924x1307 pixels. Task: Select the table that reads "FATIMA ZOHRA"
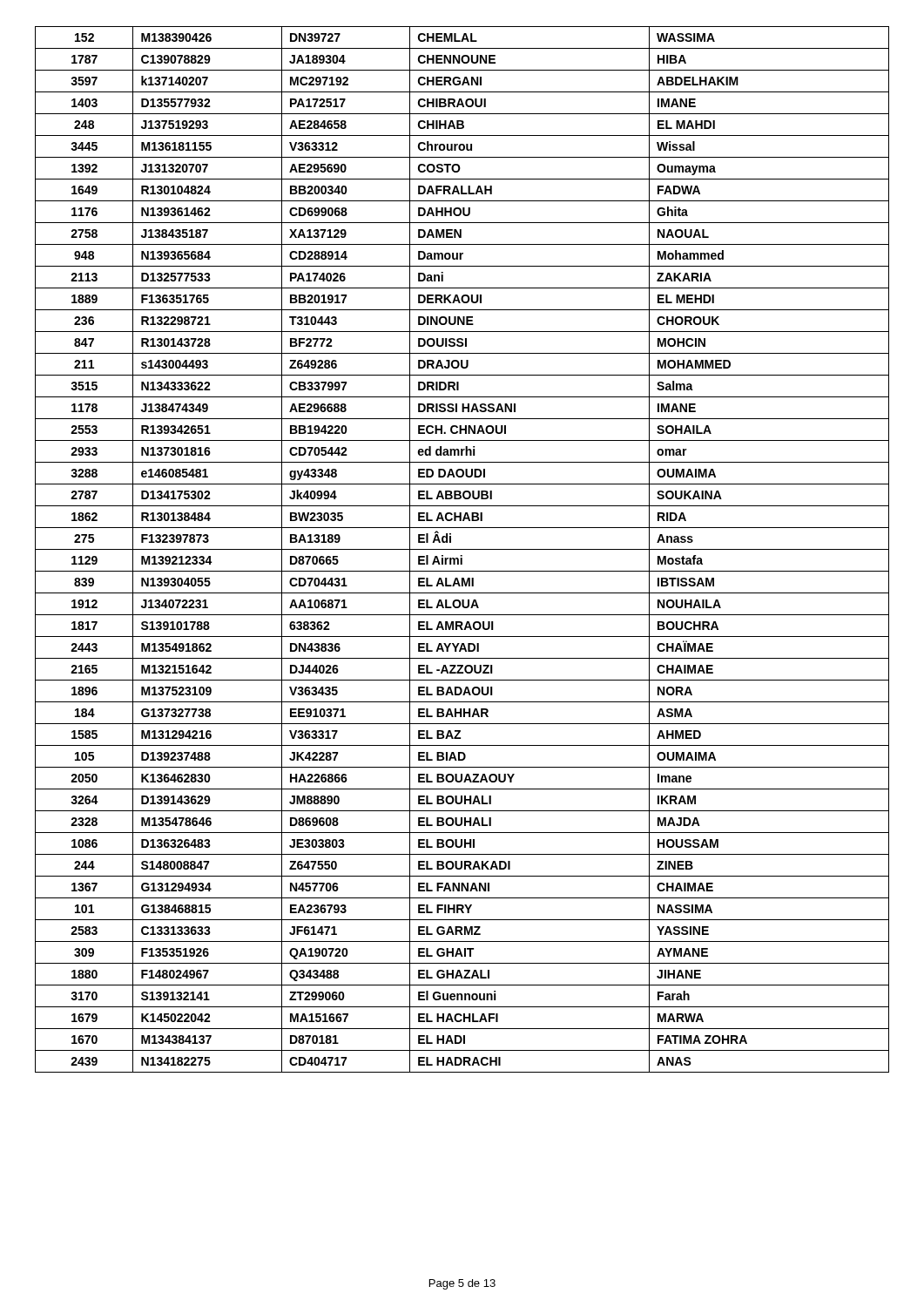[462, 549]
